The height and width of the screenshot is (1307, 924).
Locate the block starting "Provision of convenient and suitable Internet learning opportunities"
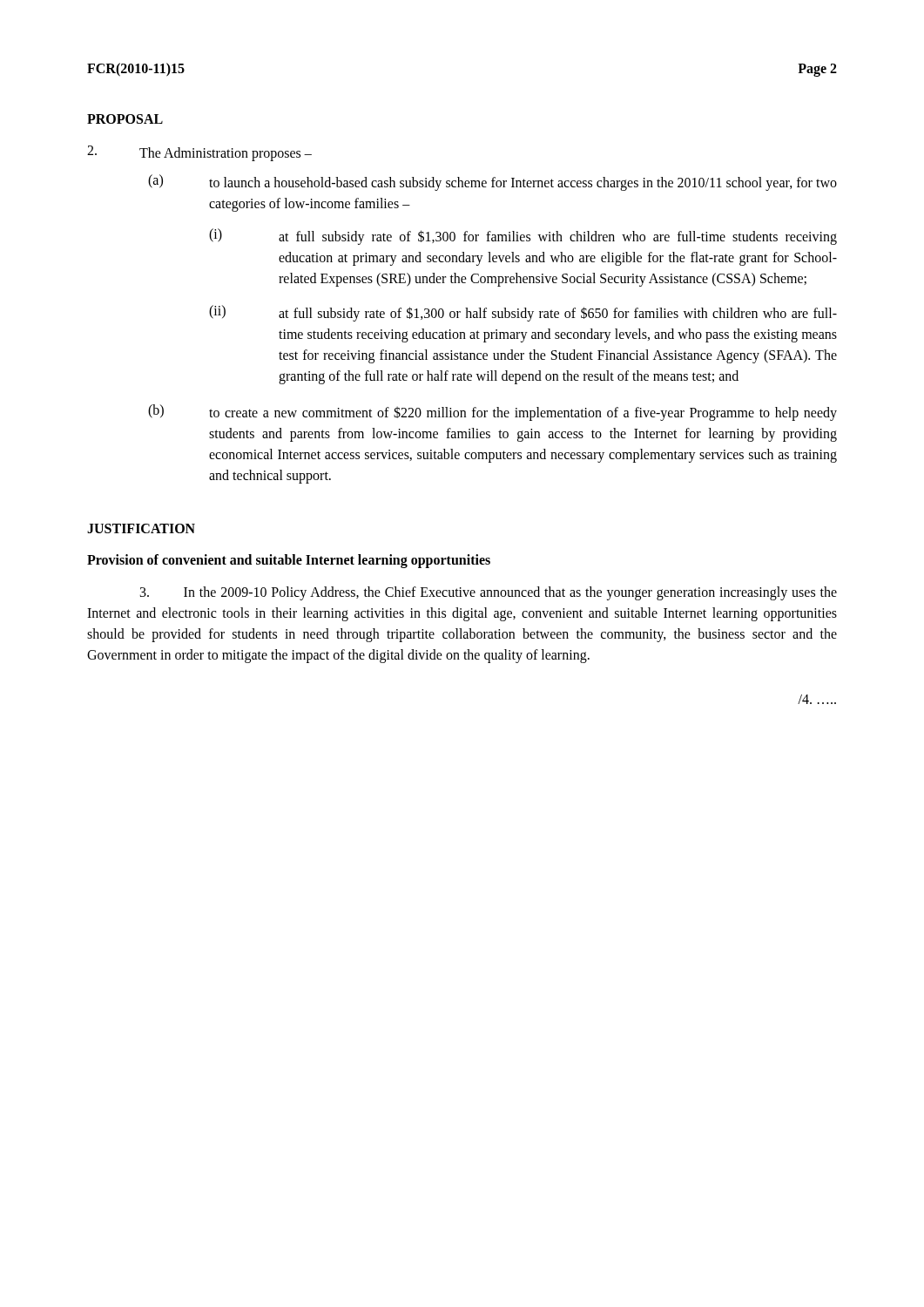pyautogui.click(x=289, y=560)
